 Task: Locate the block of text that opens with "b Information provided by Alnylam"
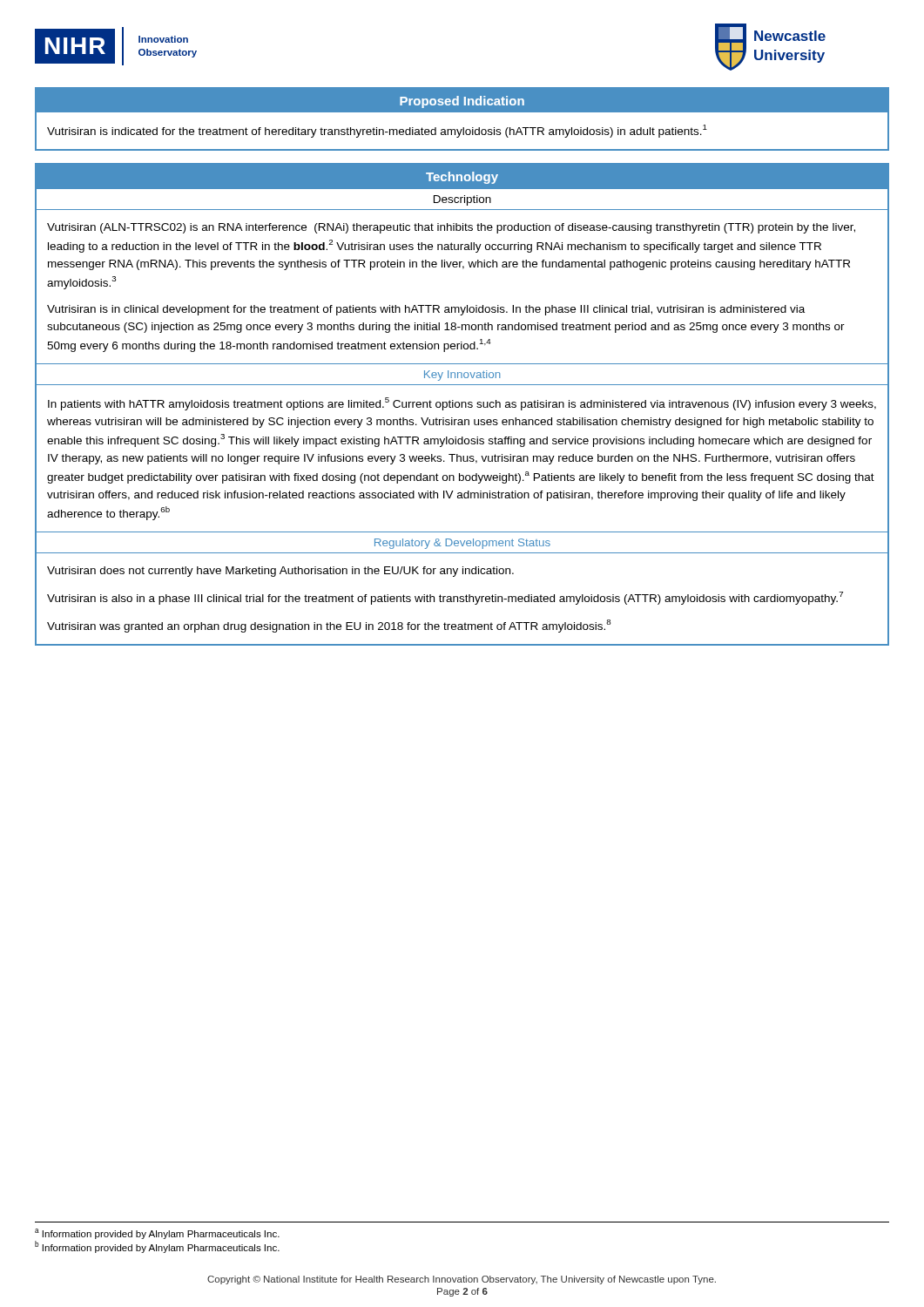[157, 1247]
